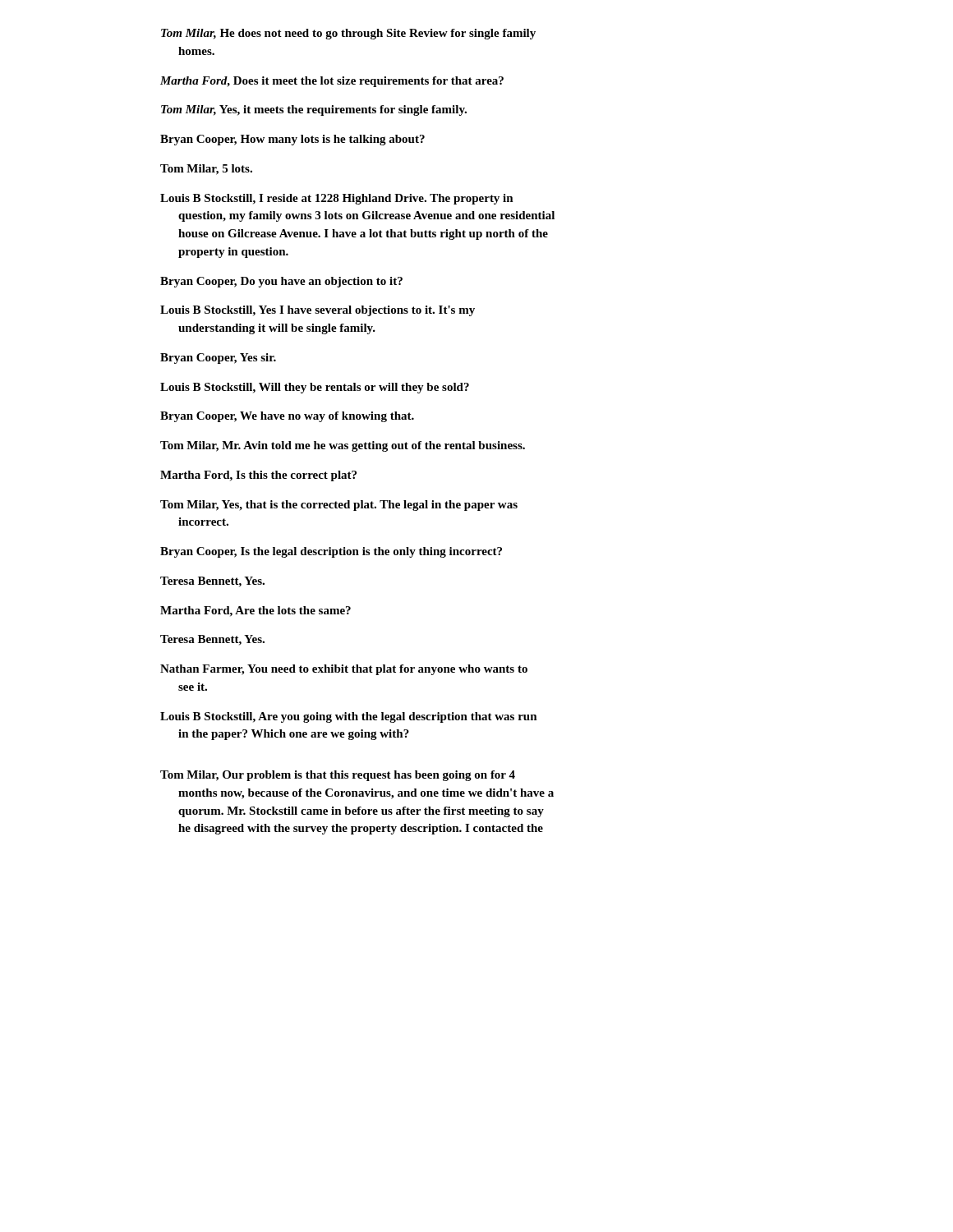The image size is (953, 1232).
Task: Select the region starting "Louis B Stockstill, Are you"
Action: click(x=349, y=725)
